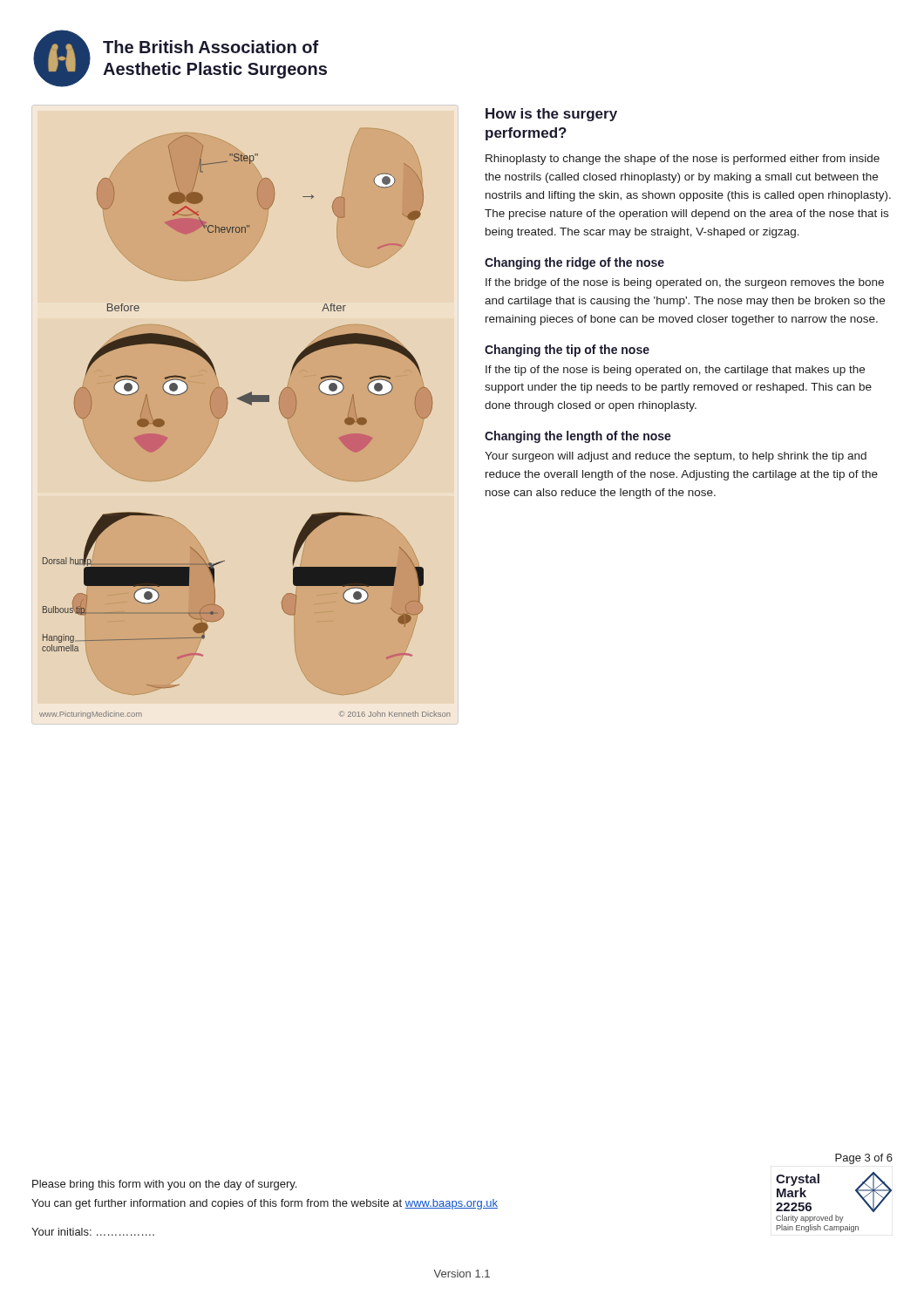Select the text block starting "How is the surgeryperformed?"
The height and width of the screenshot is (1308, 924).
point(551,123)
